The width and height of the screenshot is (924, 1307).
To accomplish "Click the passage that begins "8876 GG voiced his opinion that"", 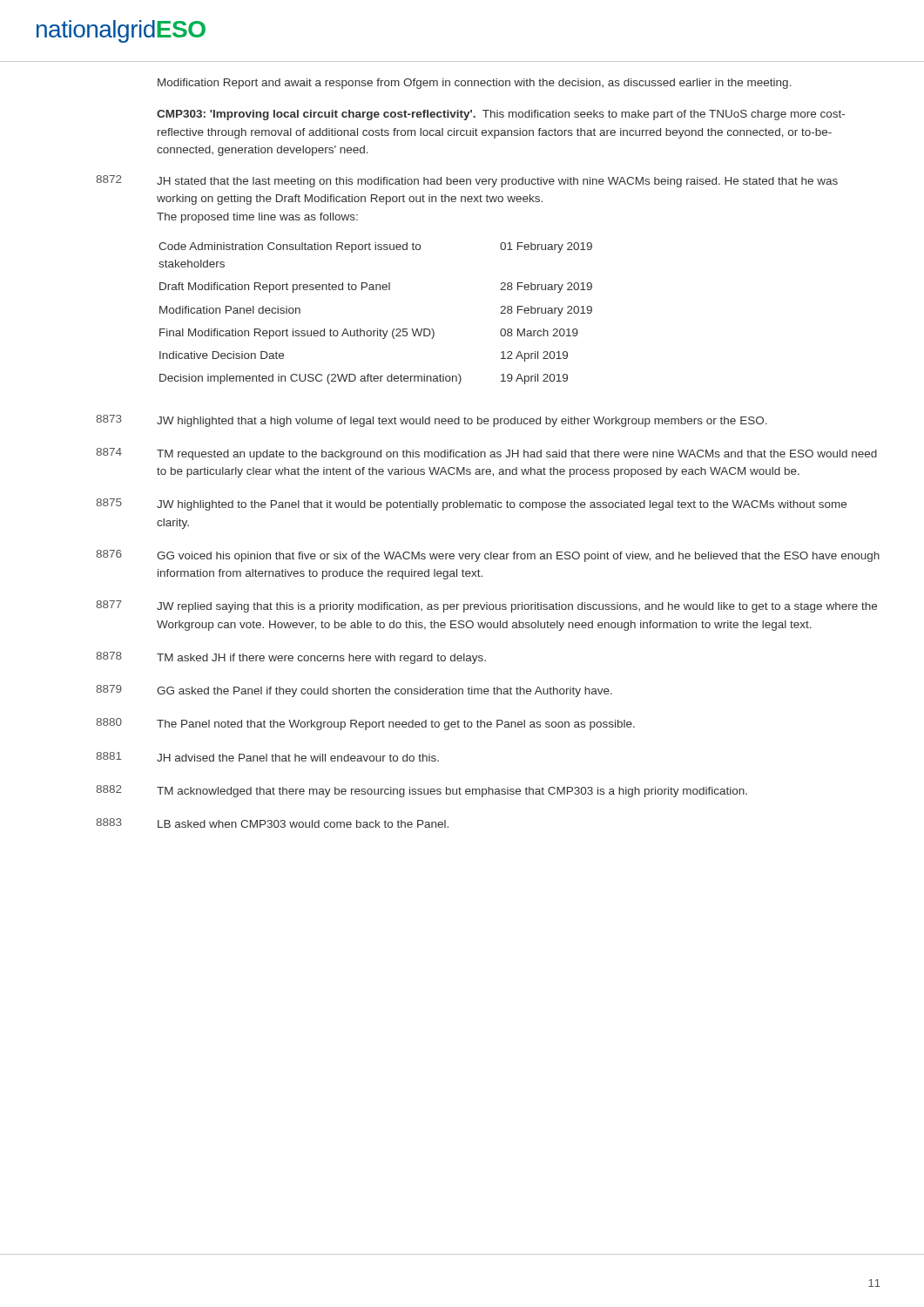I will [x=488, y=565].
